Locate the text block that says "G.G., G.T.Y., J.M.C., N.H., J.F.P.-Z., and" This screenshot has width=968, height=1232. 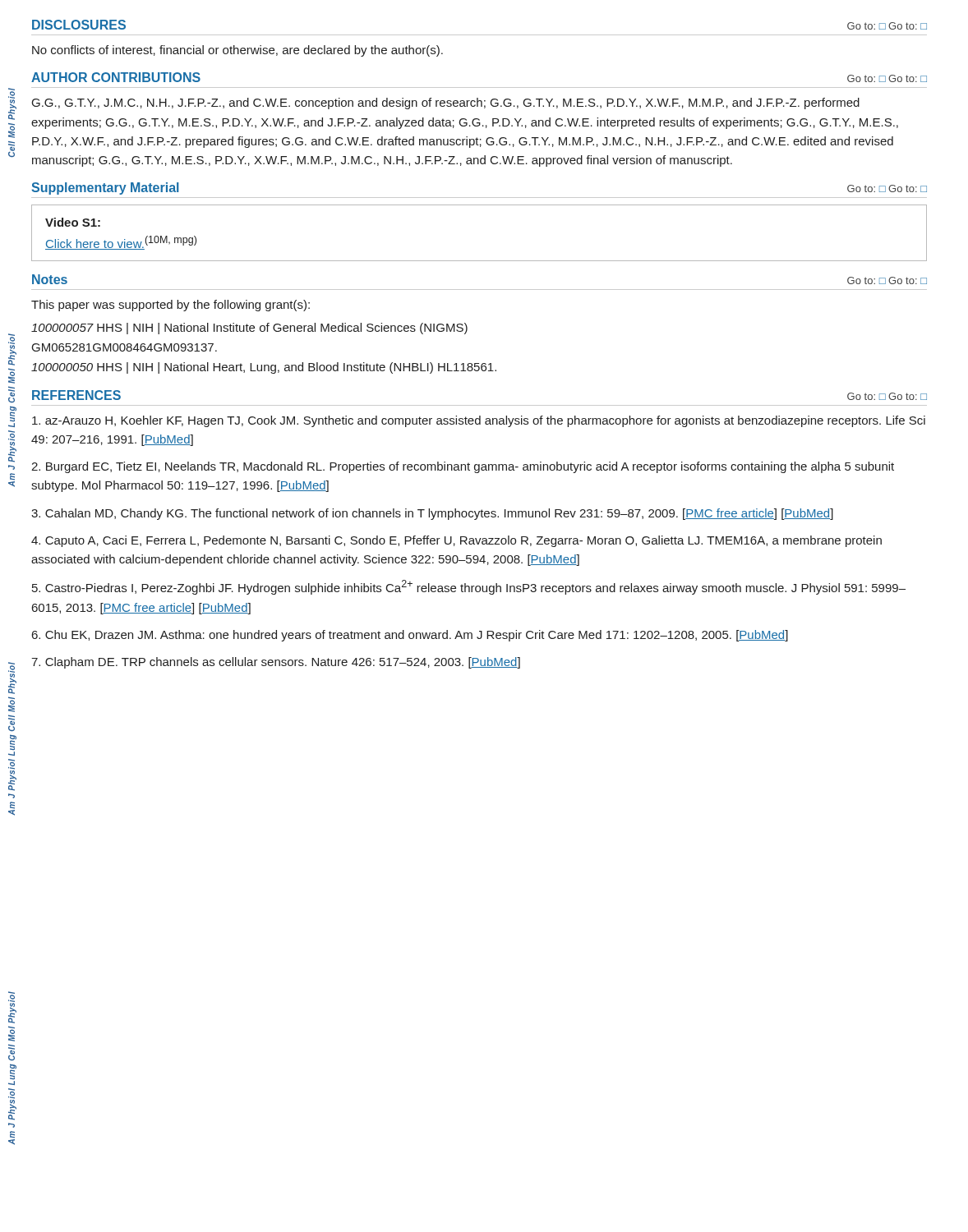(465, 131)
